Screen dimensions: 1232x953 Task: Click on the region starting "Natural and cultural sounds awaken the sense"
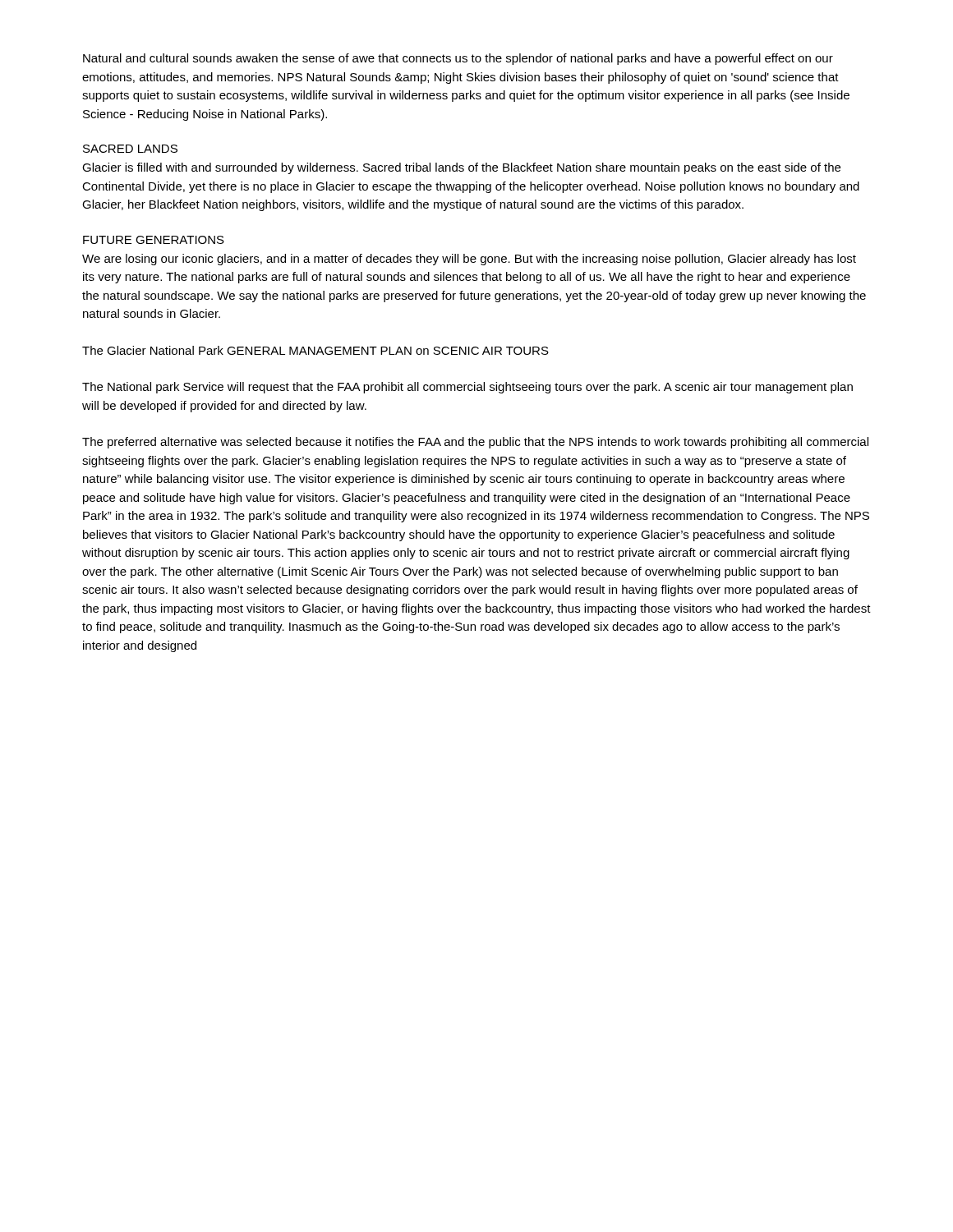(466, 86)
